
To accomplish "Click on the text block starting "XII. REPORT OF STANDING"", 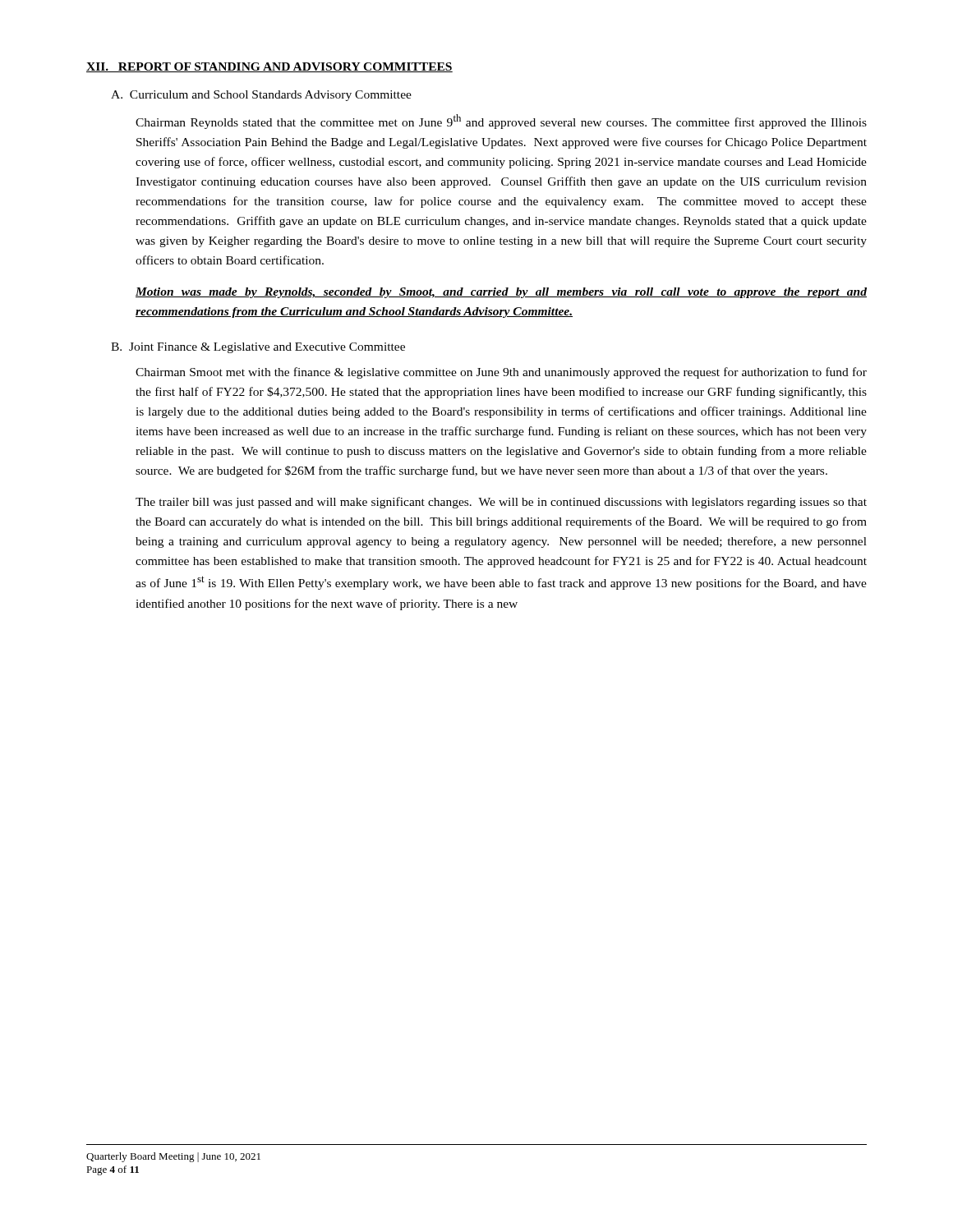I will tap(269, 66).
